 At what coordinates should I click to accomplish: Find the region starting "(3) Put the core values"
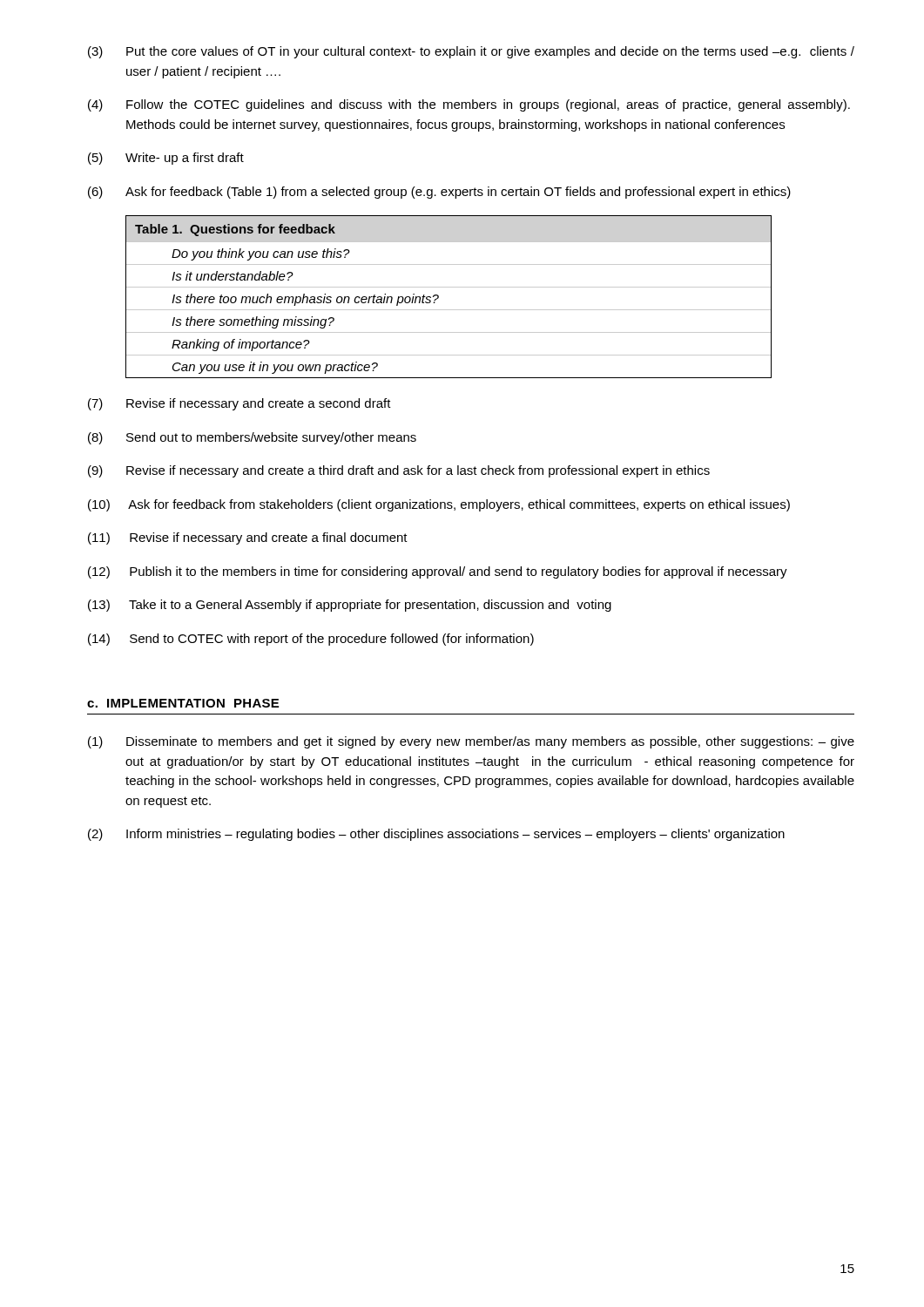tap(471, 61)
